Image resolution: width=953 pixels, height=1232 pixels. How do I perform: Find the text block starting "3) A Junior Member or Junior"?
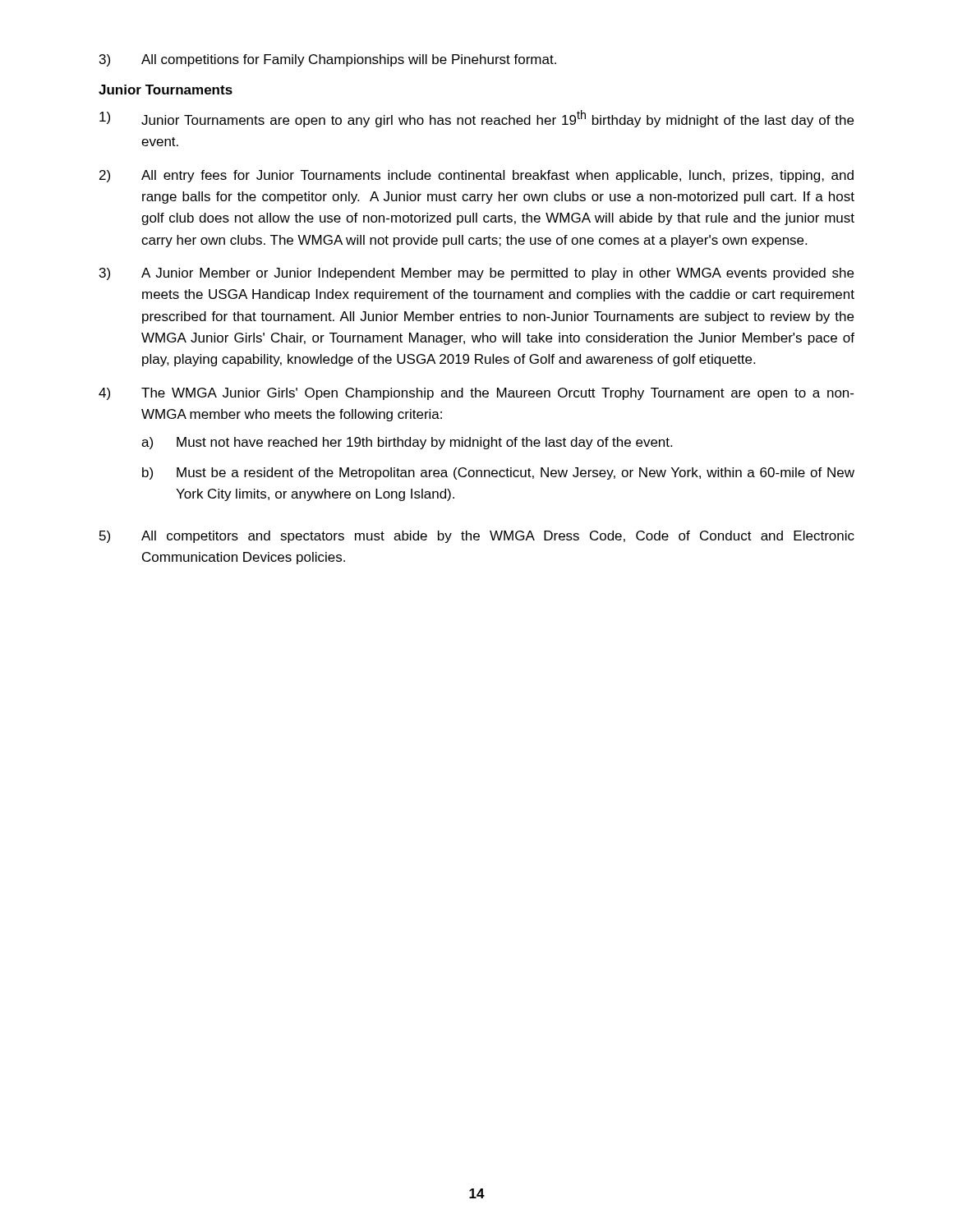[x=476, y=317]
